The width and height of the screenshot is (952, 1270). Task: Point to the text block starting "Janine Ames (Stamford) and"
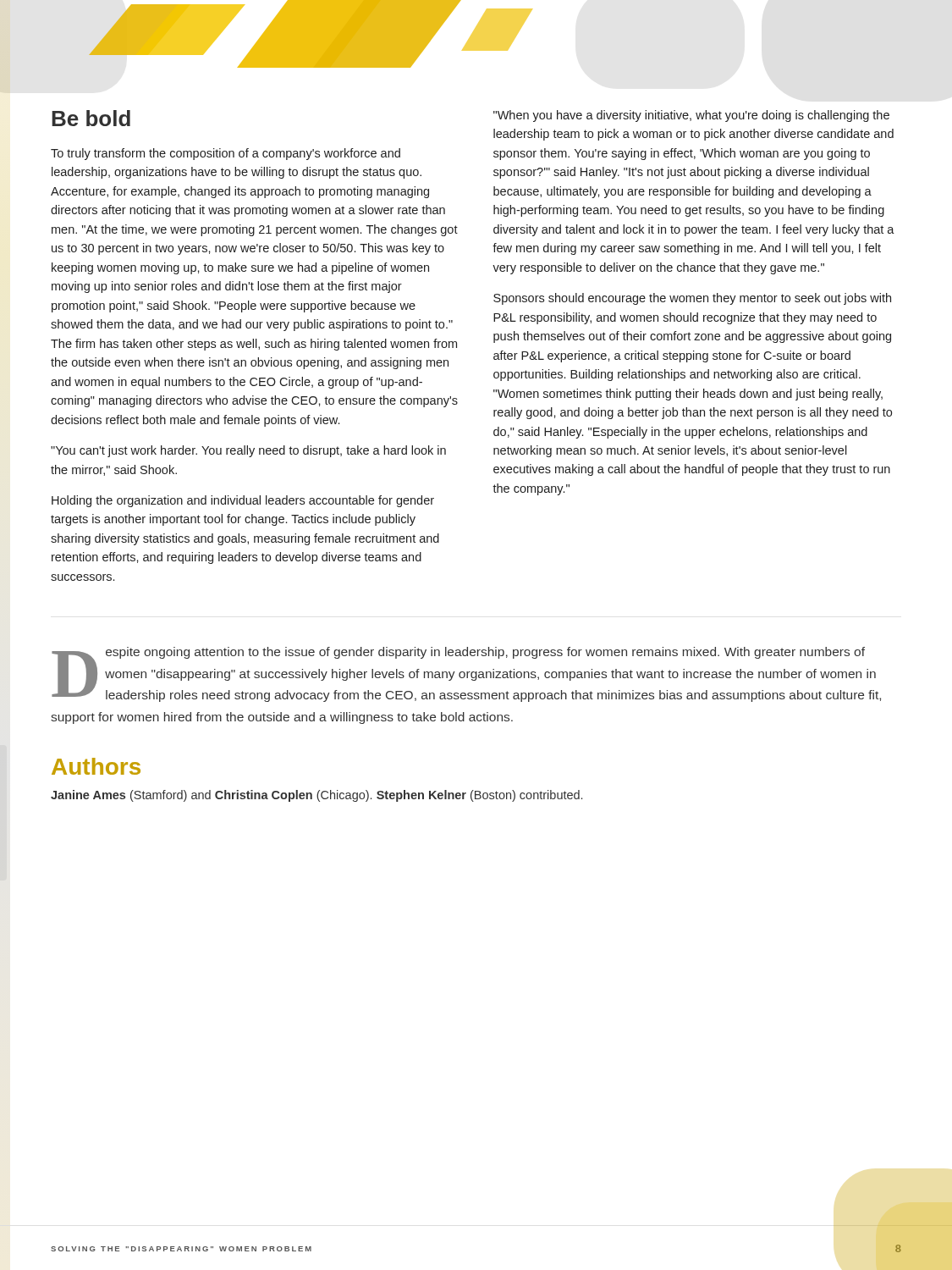tap(317, 795)
